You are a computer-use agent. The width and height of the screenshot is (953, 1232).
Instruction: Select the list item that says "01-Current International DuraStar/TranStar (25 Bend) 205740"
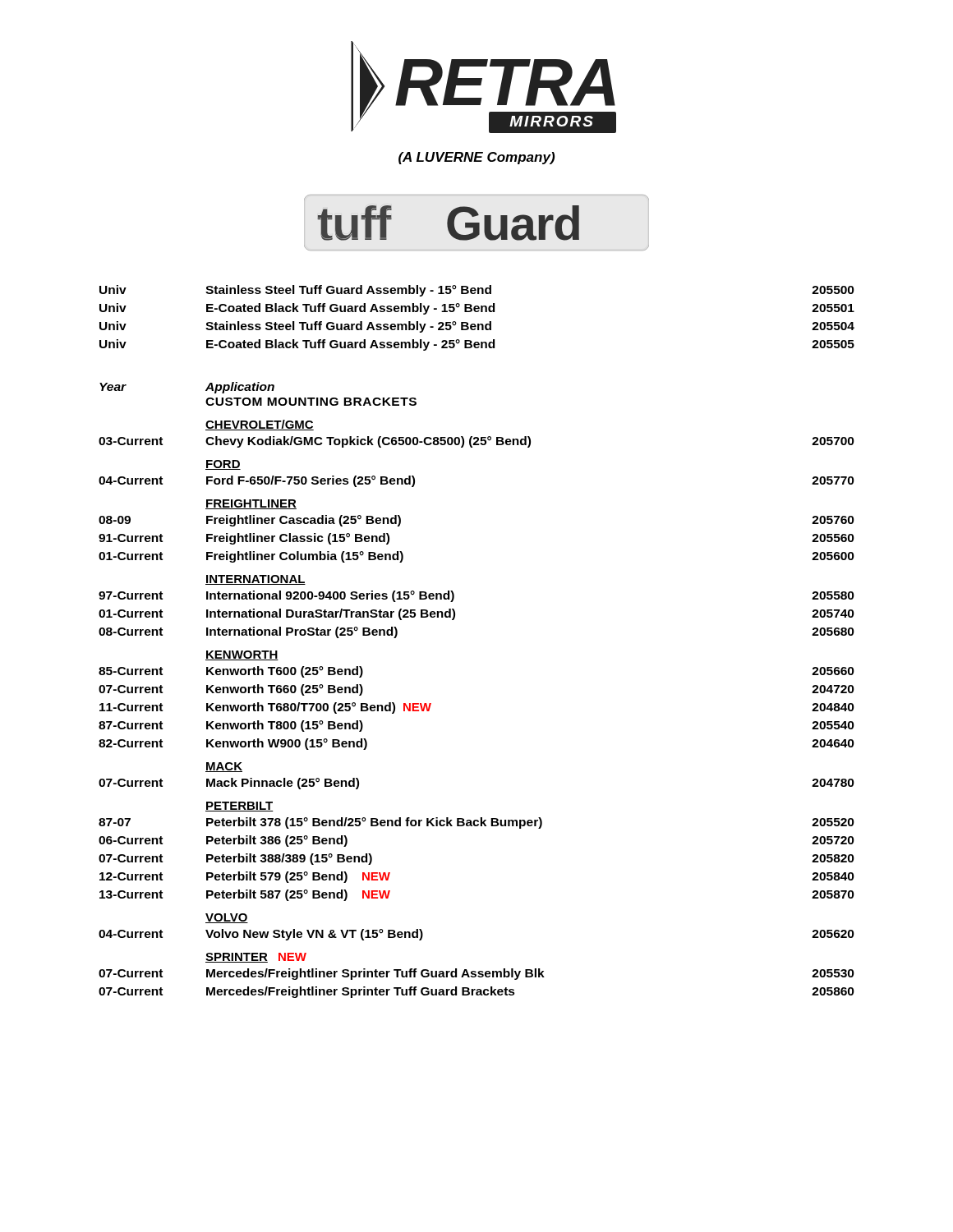tap(129, 614)
